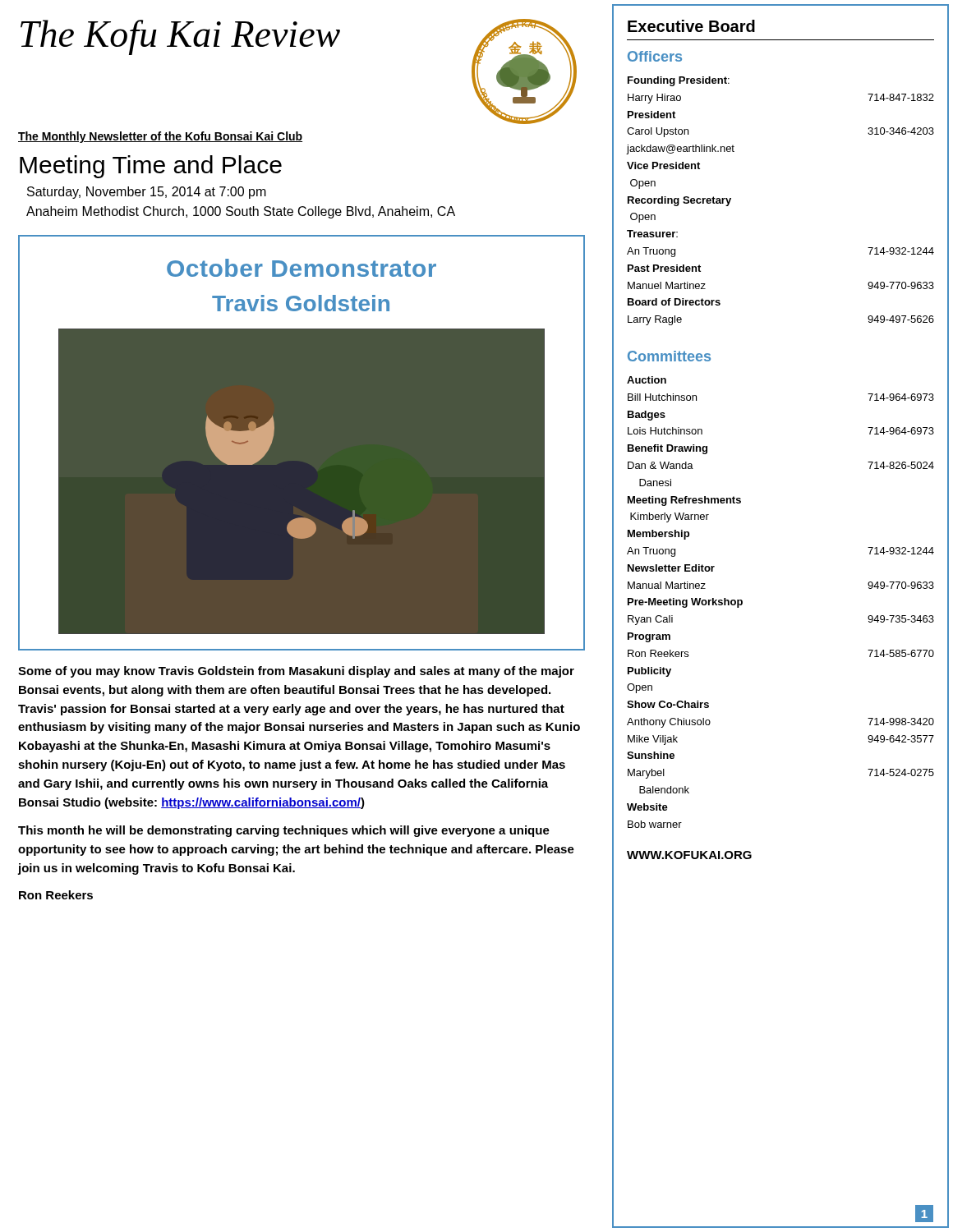Locate the block of text that opens with "This month he will be"
The image size is (953, 1232).
296,849
